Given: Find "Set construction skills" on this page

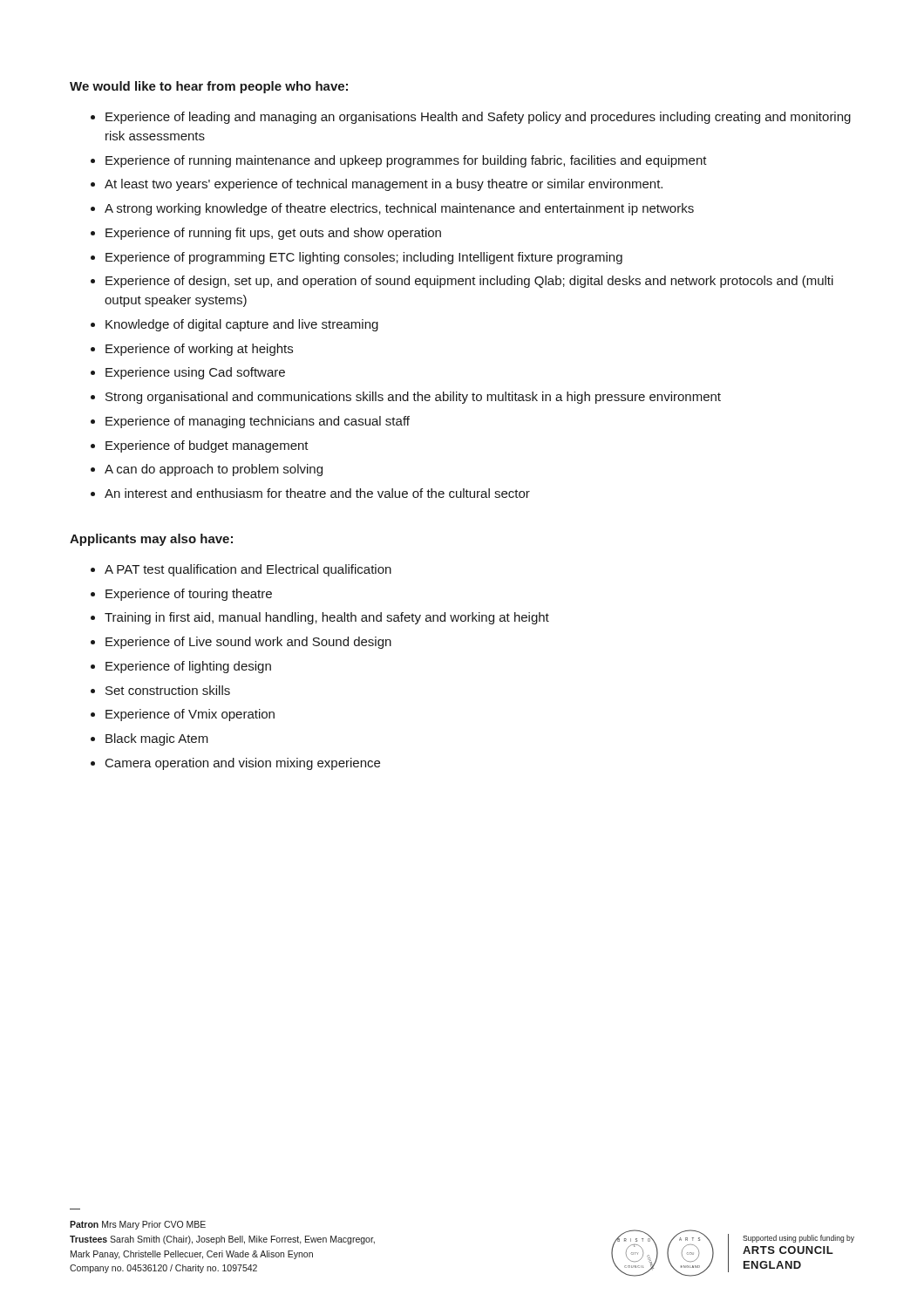Looking at the screenshot, I should coord(167,690).
